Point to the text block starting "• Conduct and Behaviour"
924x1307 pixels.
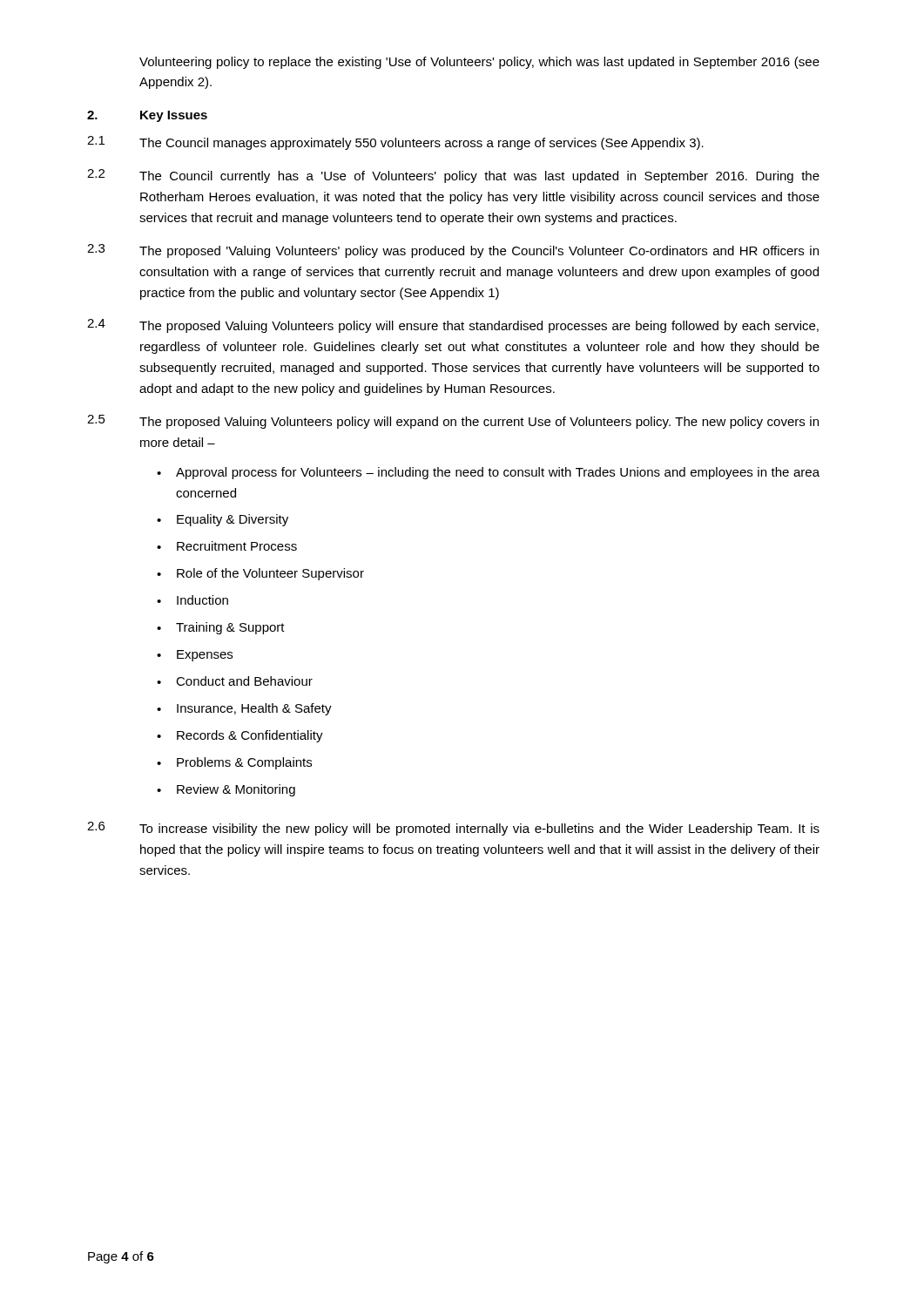pyautogui.click(x=235, y=681)
